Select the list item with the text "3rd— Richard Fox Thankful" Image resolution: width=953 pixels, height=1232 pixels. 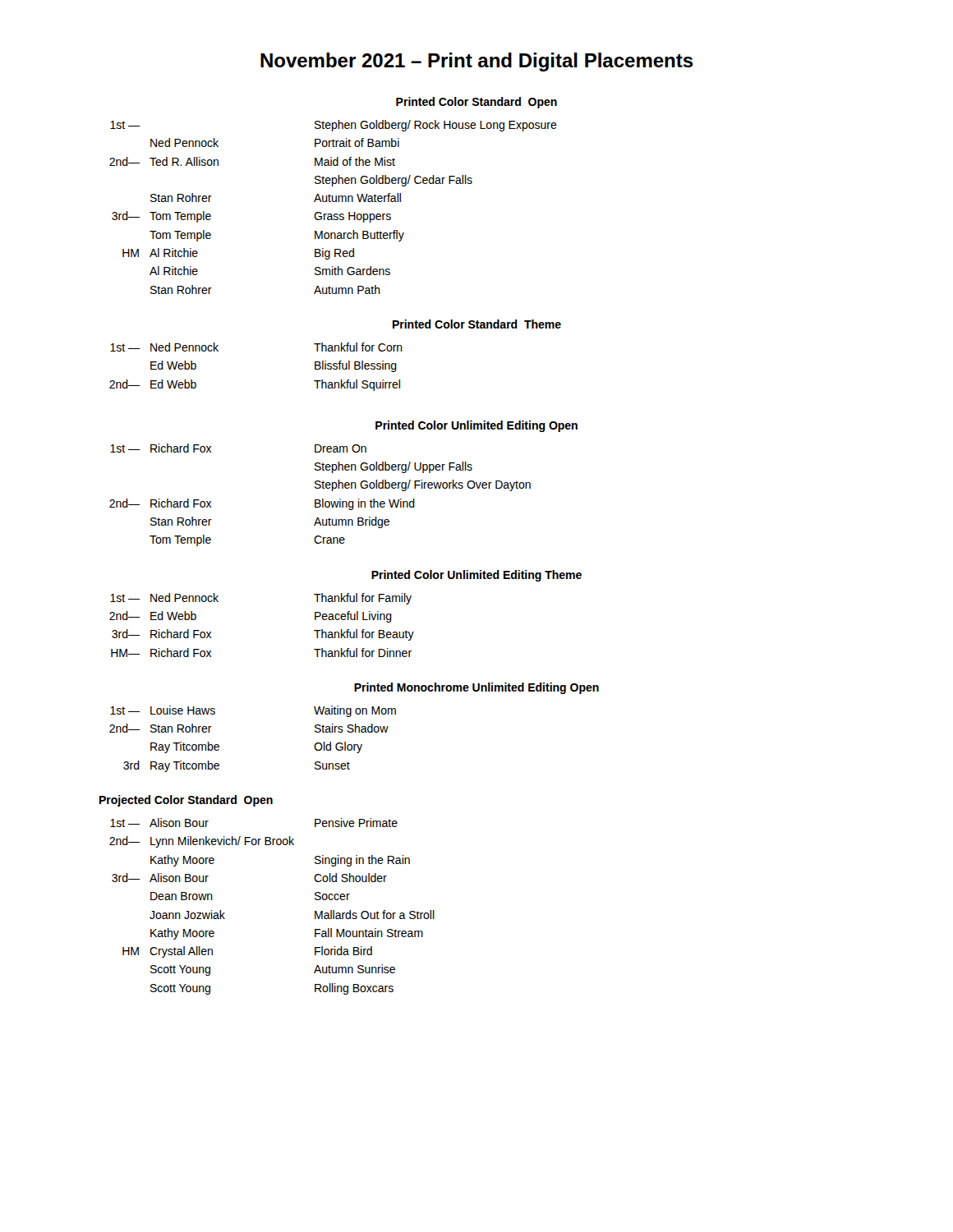click(x=162, y=634)
